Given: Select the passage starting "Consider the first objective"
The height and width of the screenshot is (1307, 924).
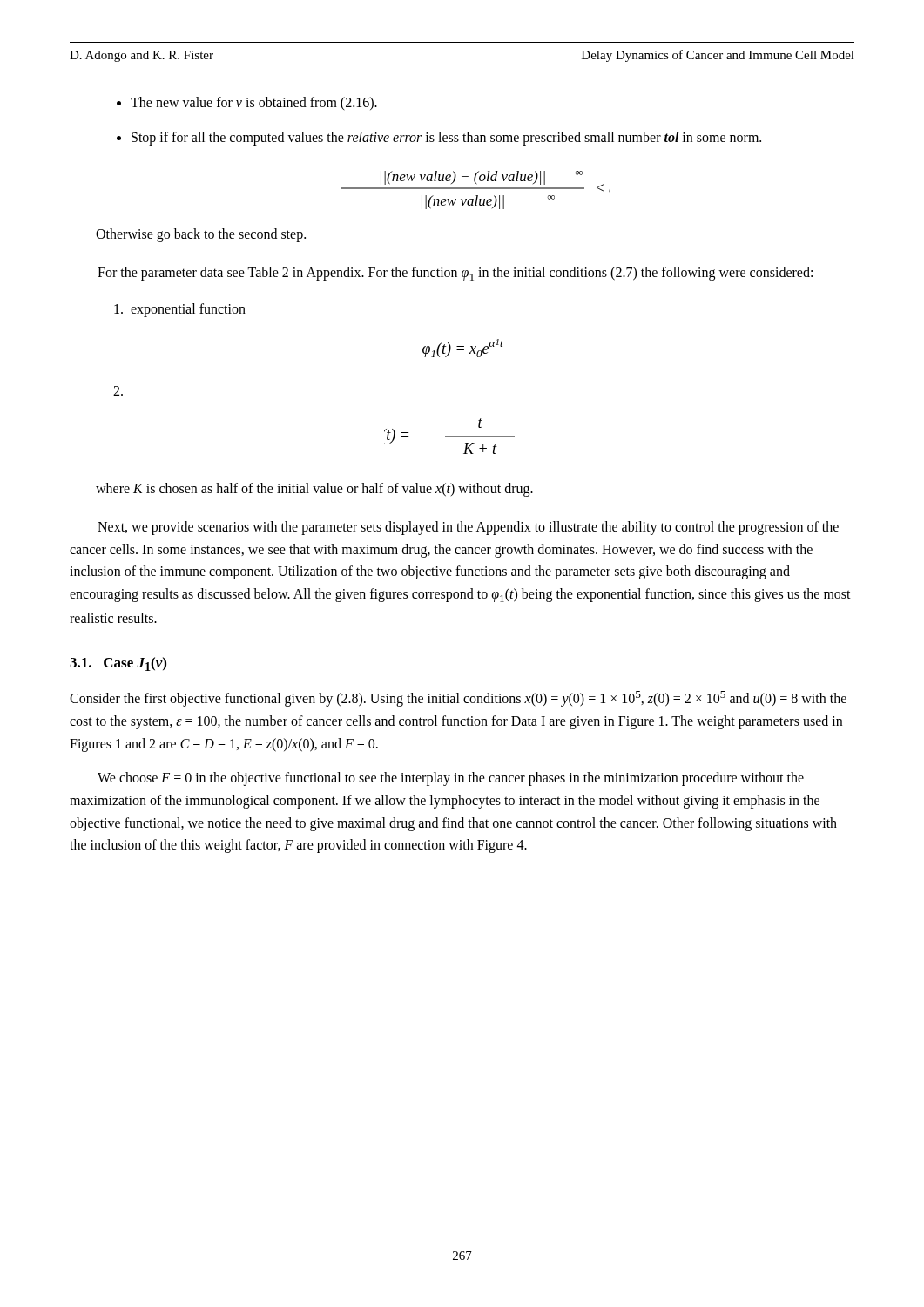Looking at the screenshot, I should click(458, 719).
